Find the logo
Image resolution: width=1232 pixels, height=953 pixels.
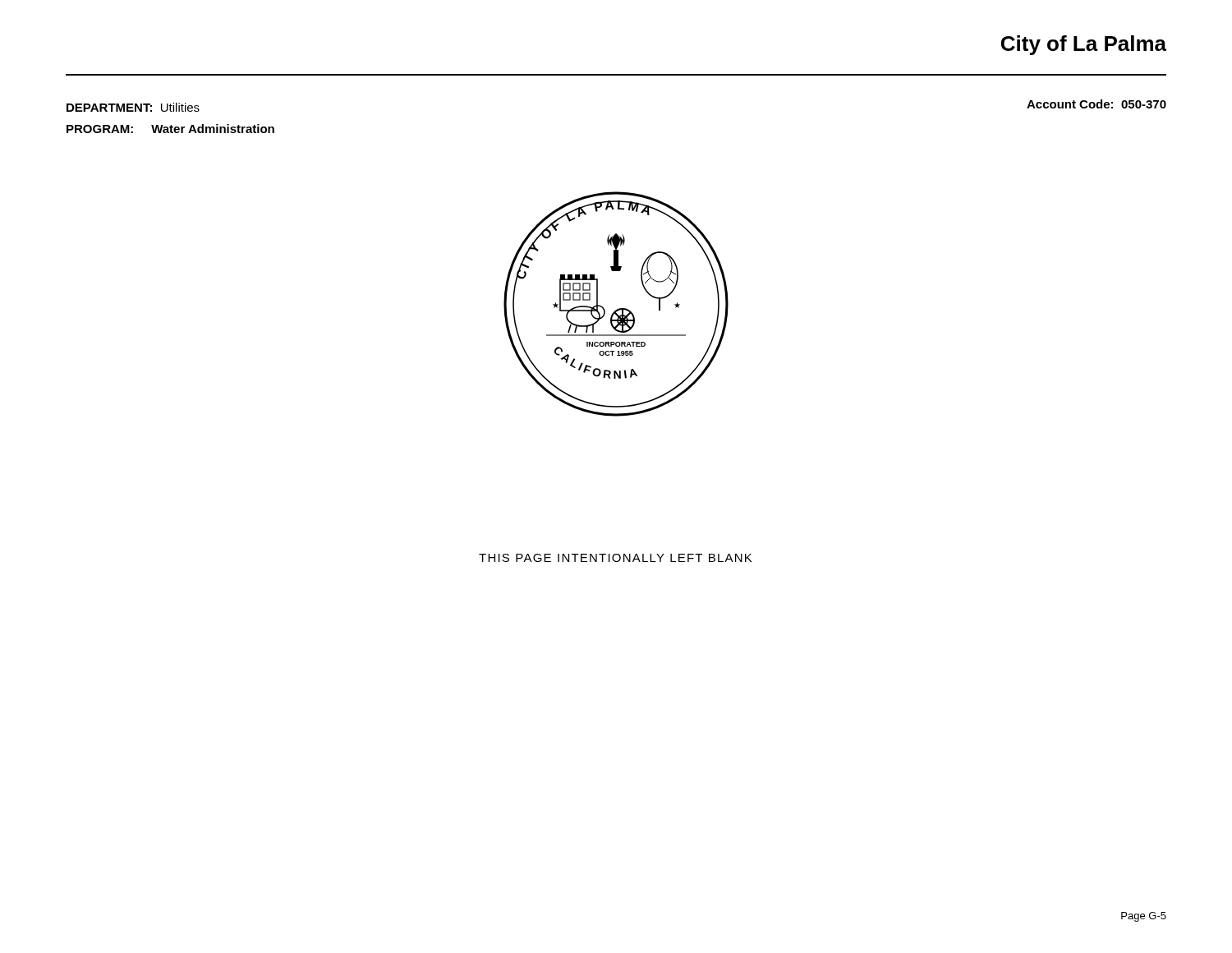[616, 304]
